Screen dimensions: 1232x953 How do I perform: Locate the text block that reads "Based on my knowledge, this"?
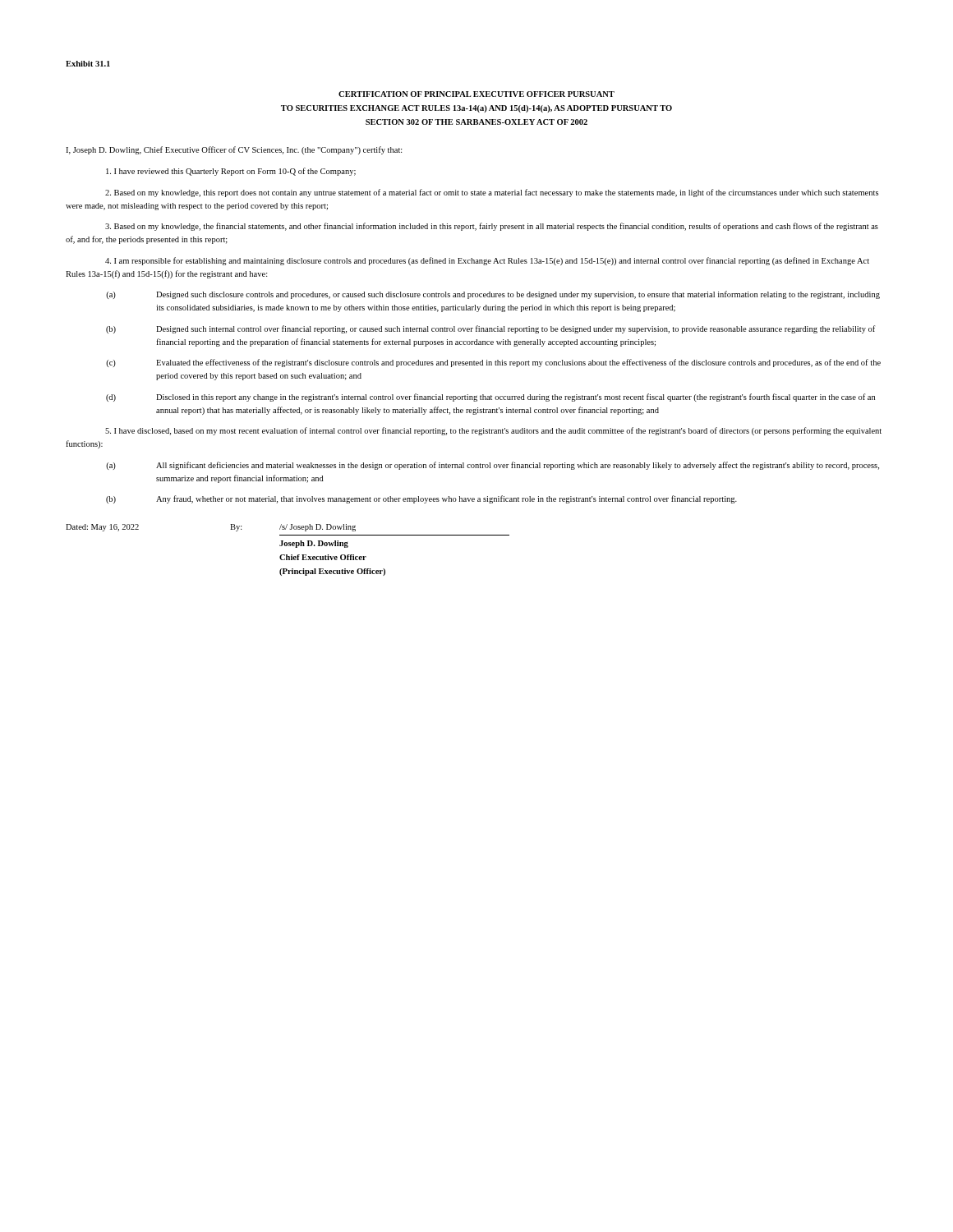472,199
